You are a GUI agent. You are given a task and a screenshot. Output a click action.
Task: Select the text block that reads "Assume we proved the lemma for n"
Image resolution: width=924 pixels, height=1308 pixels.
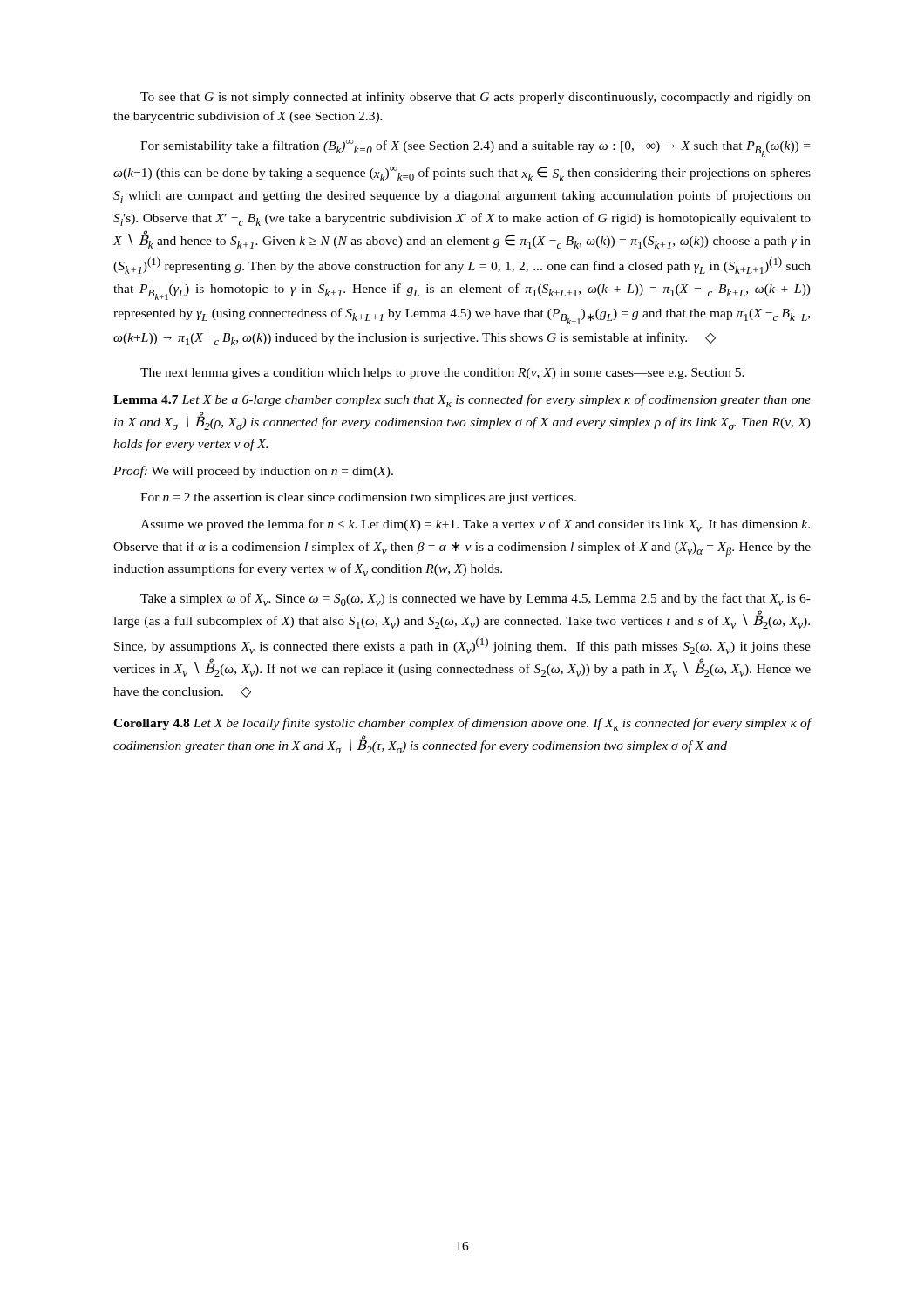462,548
